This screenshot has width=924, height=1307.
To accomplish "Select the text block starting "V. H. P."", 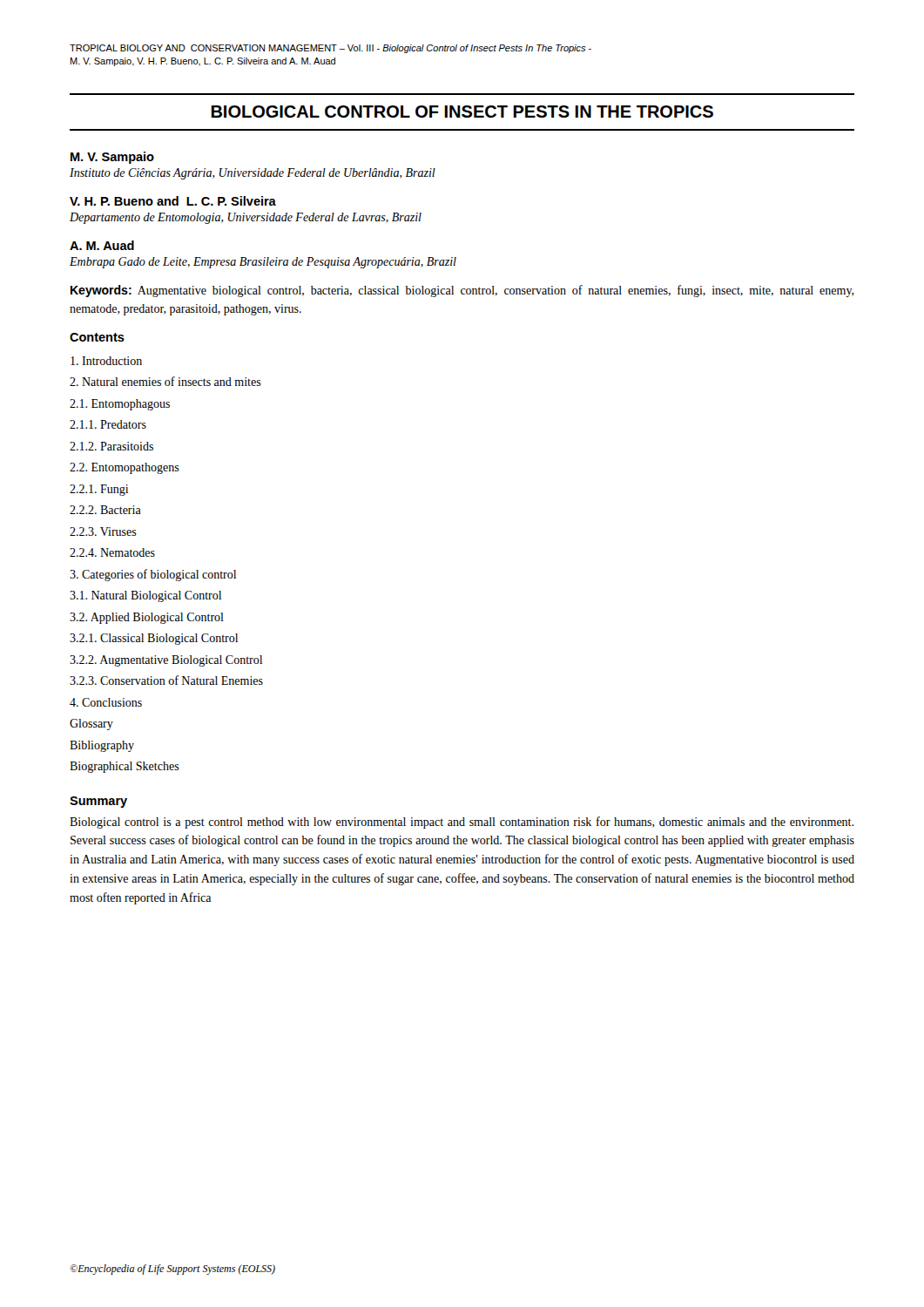I will point(173,201).
